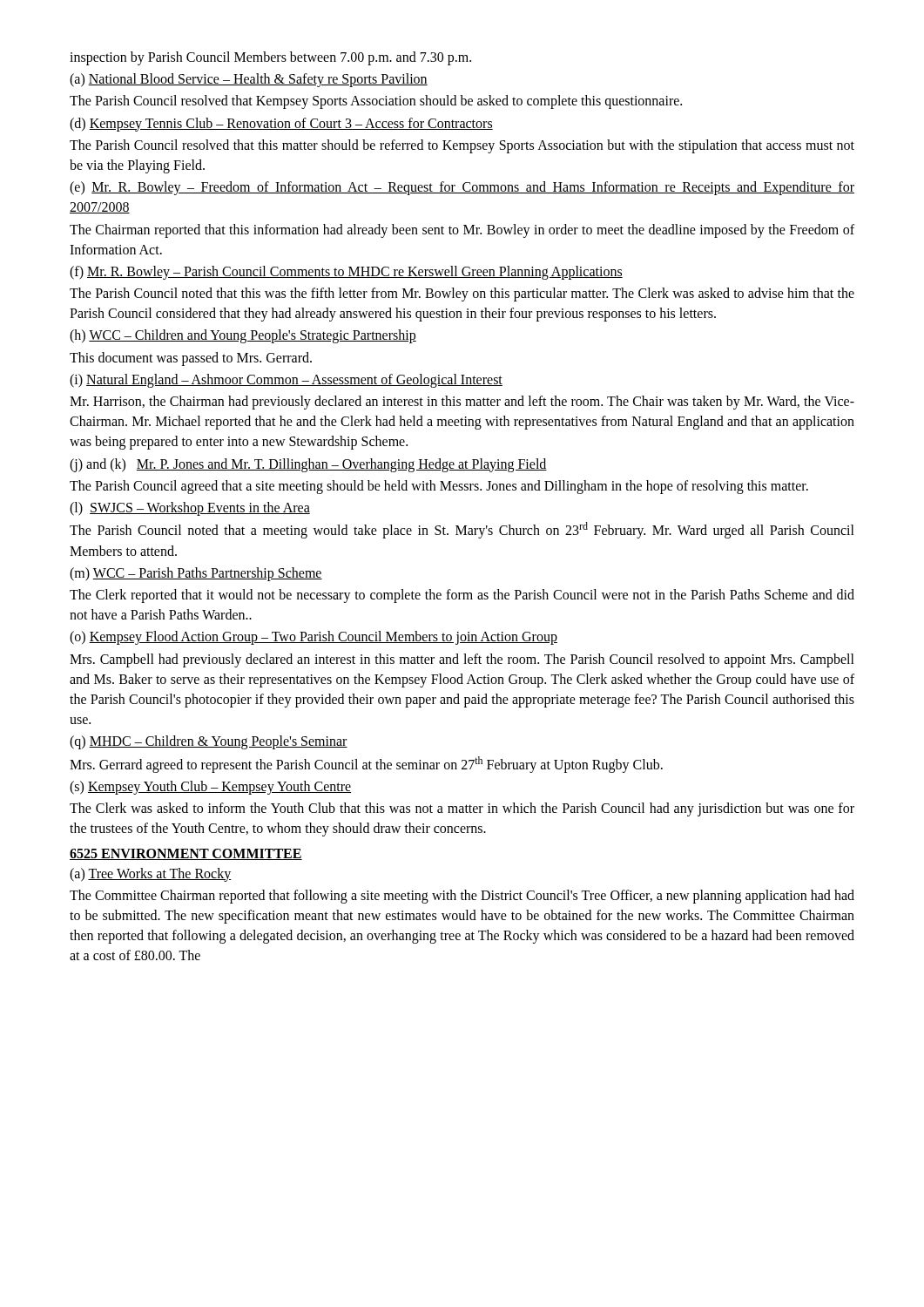Locate the text block that says "Mr. Harrison, the Chairman had previously"
The image size is (924, 1307).
tap(462, 421)
